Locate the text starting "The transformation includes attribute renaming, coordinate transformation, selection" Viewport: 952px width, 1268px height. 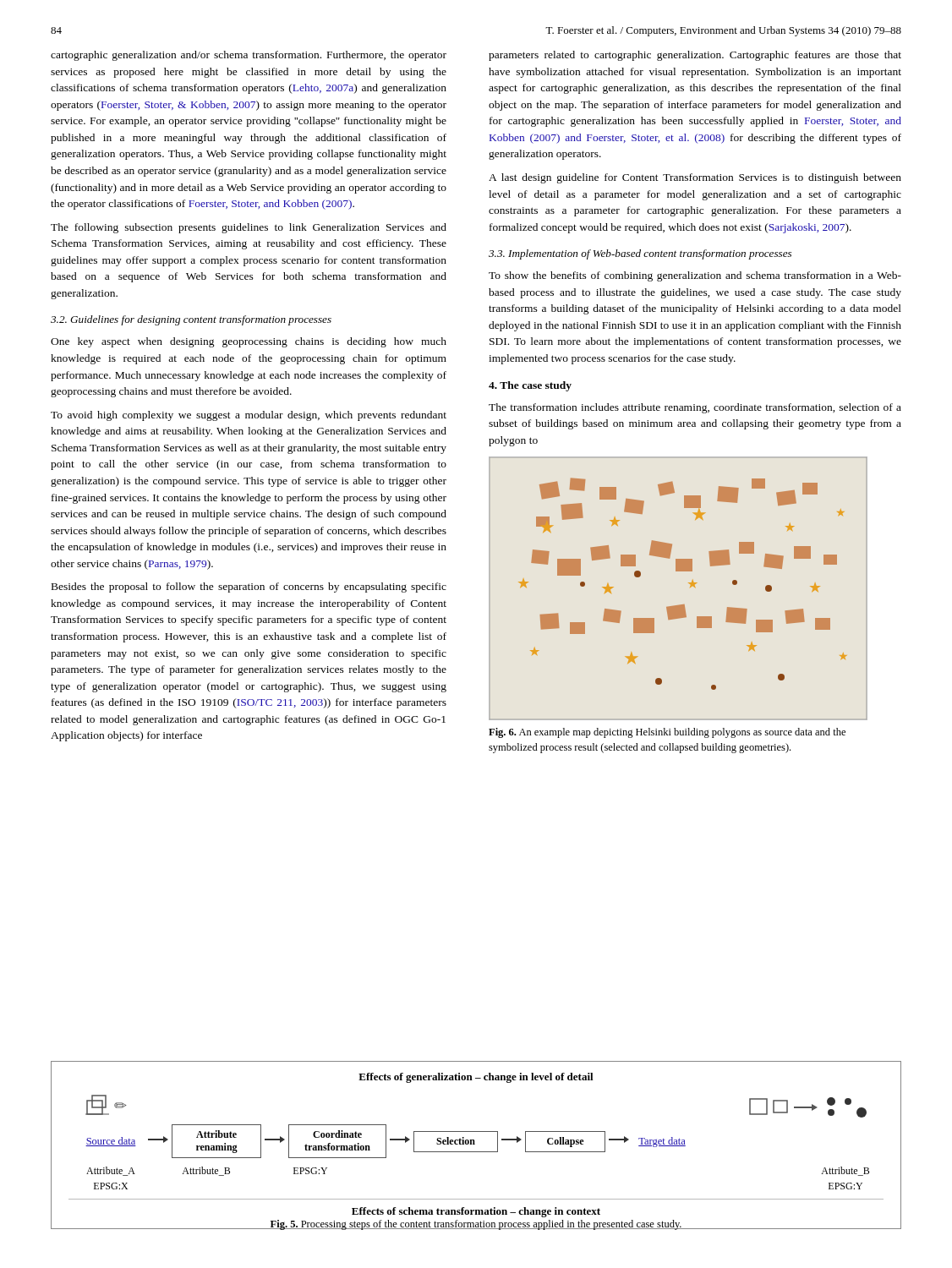pos(695,423)
